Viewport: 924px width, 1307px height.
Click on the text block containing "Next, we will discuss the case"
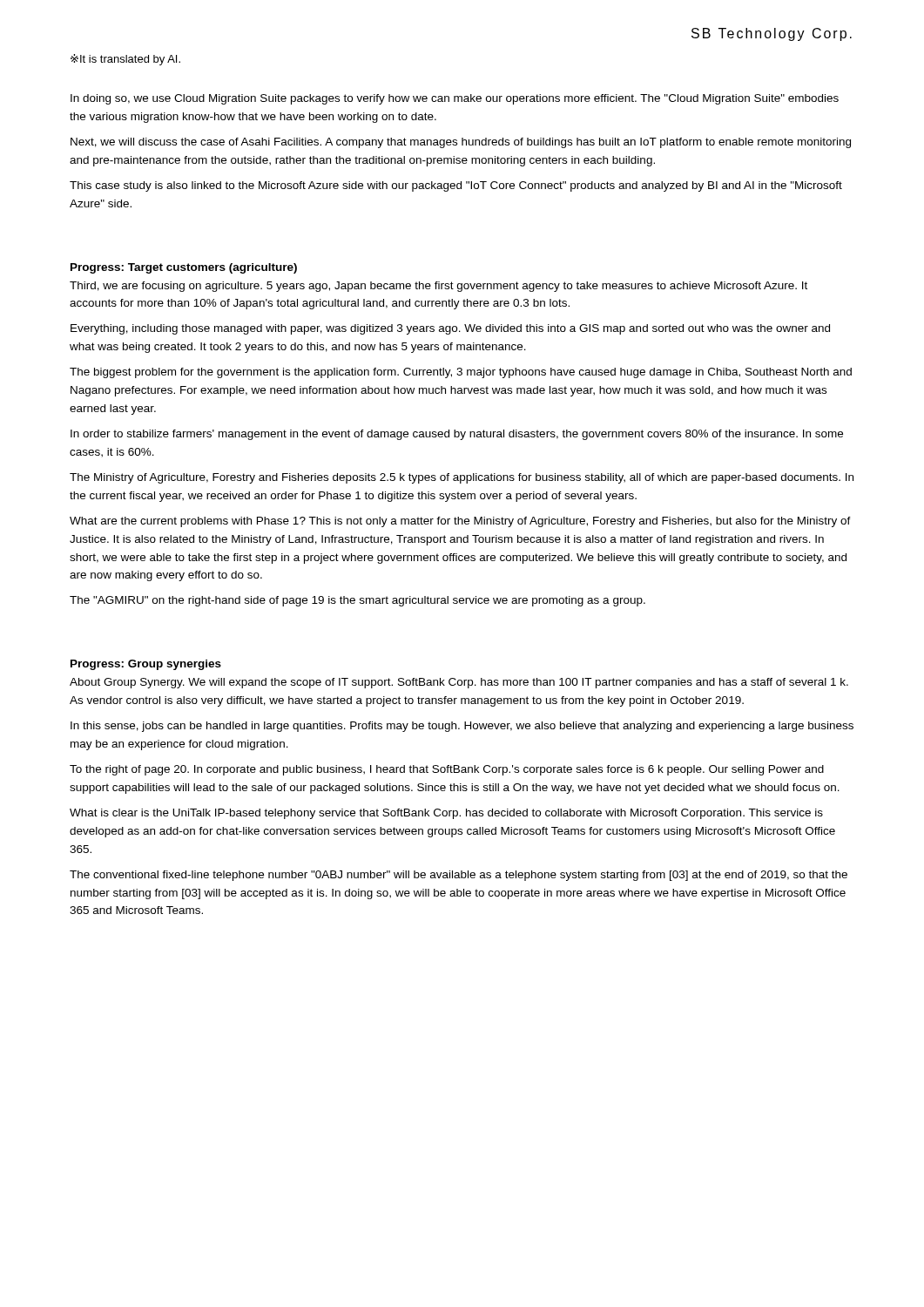coord(461,151)
